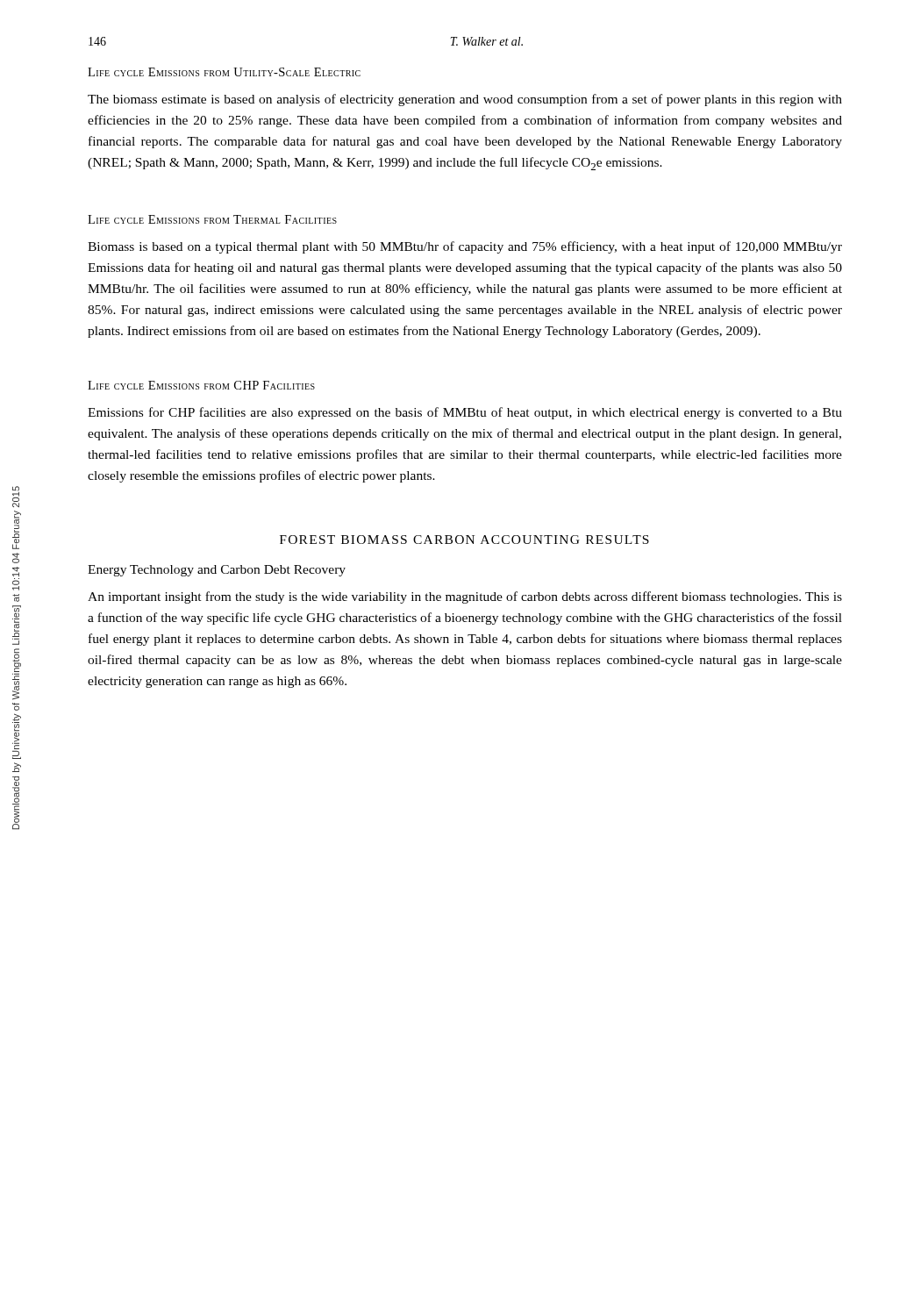Select the text block containing "The biomass estimate is based on analysis of"
This screenshot has height=1316, width=921.
coord(465,132)
